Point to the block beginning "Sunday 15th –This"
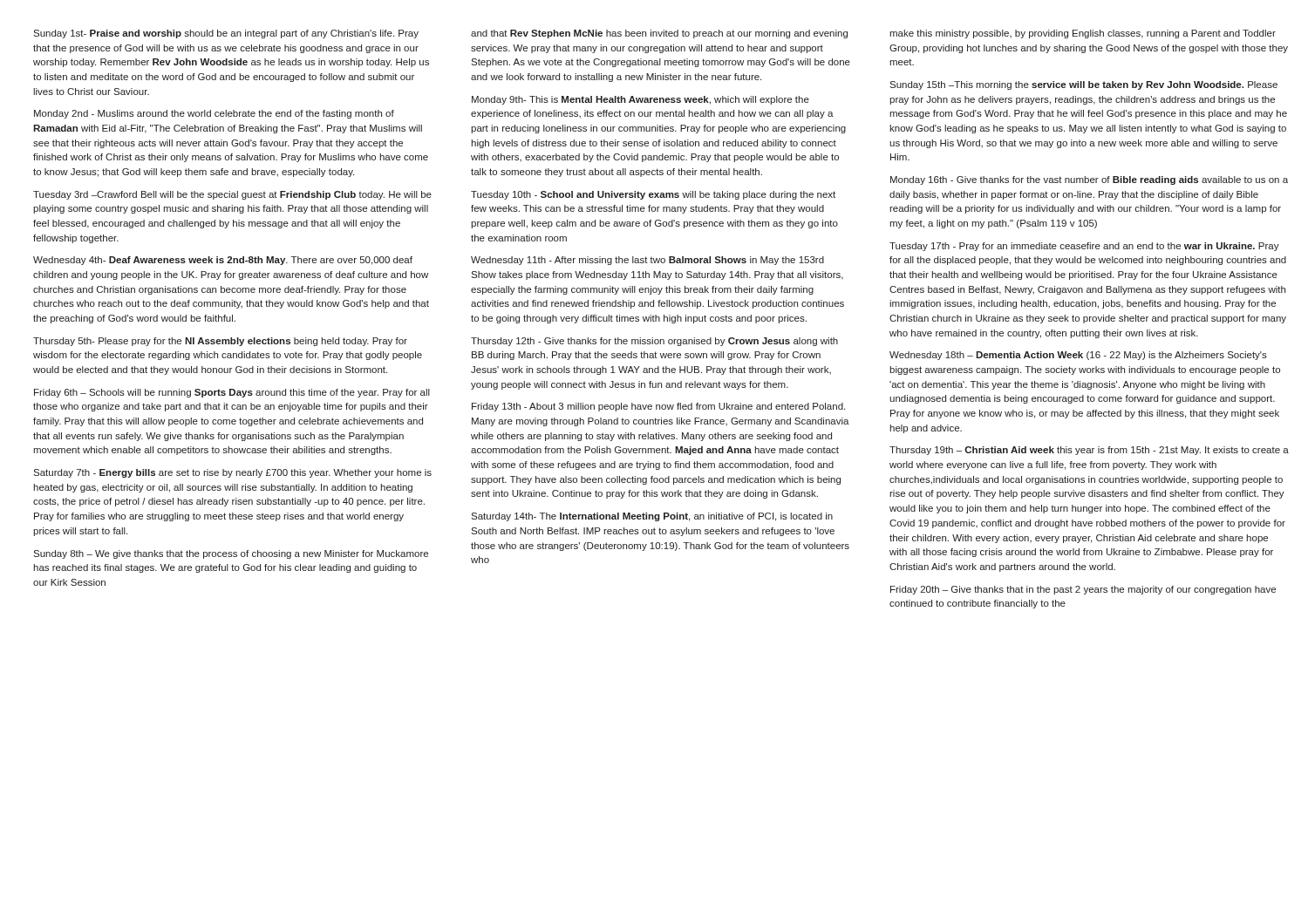Screen dimensions: 924x1308 point(1089,121)
